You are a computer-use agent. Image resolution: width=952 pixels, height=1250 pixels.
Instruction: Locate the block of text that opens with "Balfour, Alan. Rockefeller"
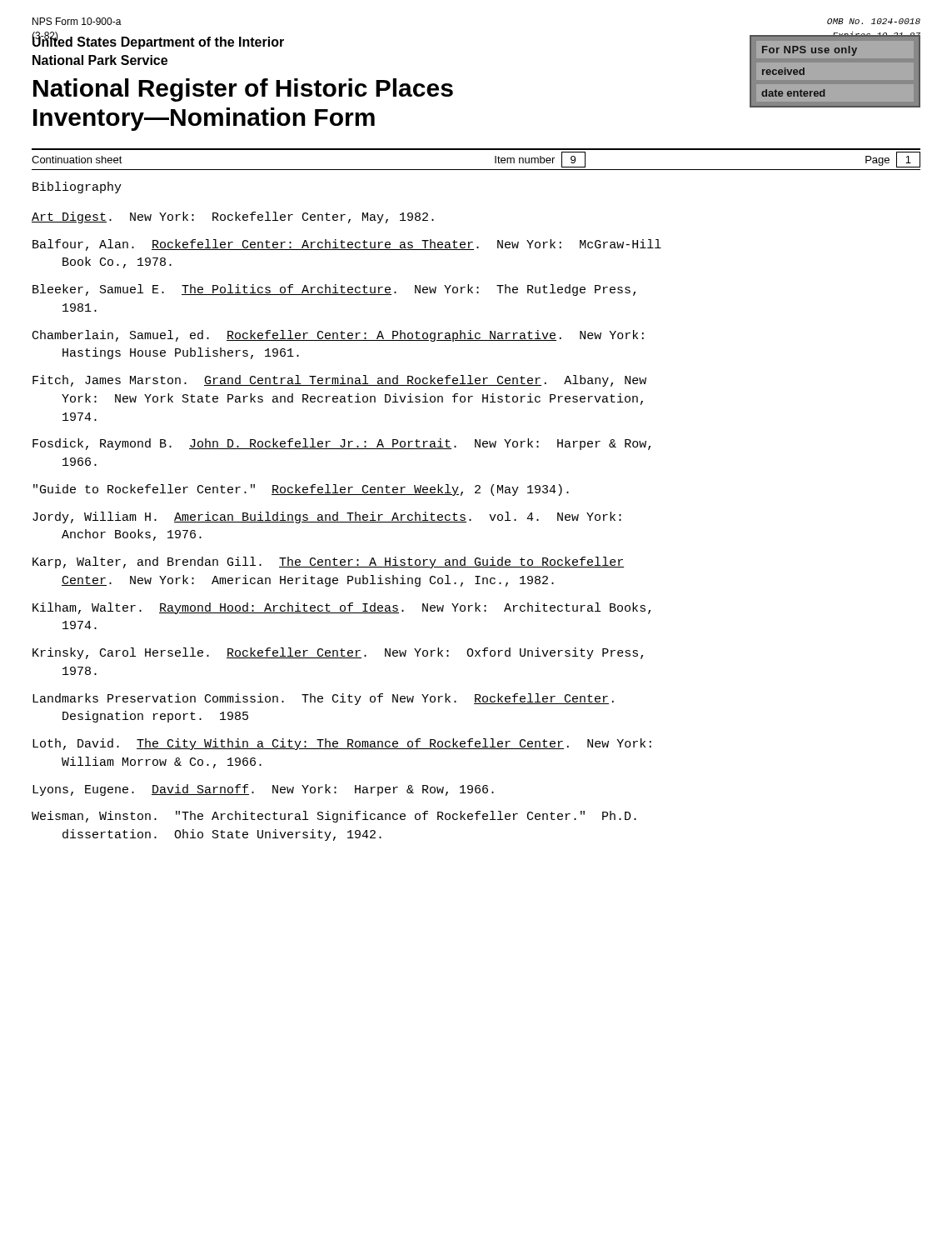[x=476, y=255]
